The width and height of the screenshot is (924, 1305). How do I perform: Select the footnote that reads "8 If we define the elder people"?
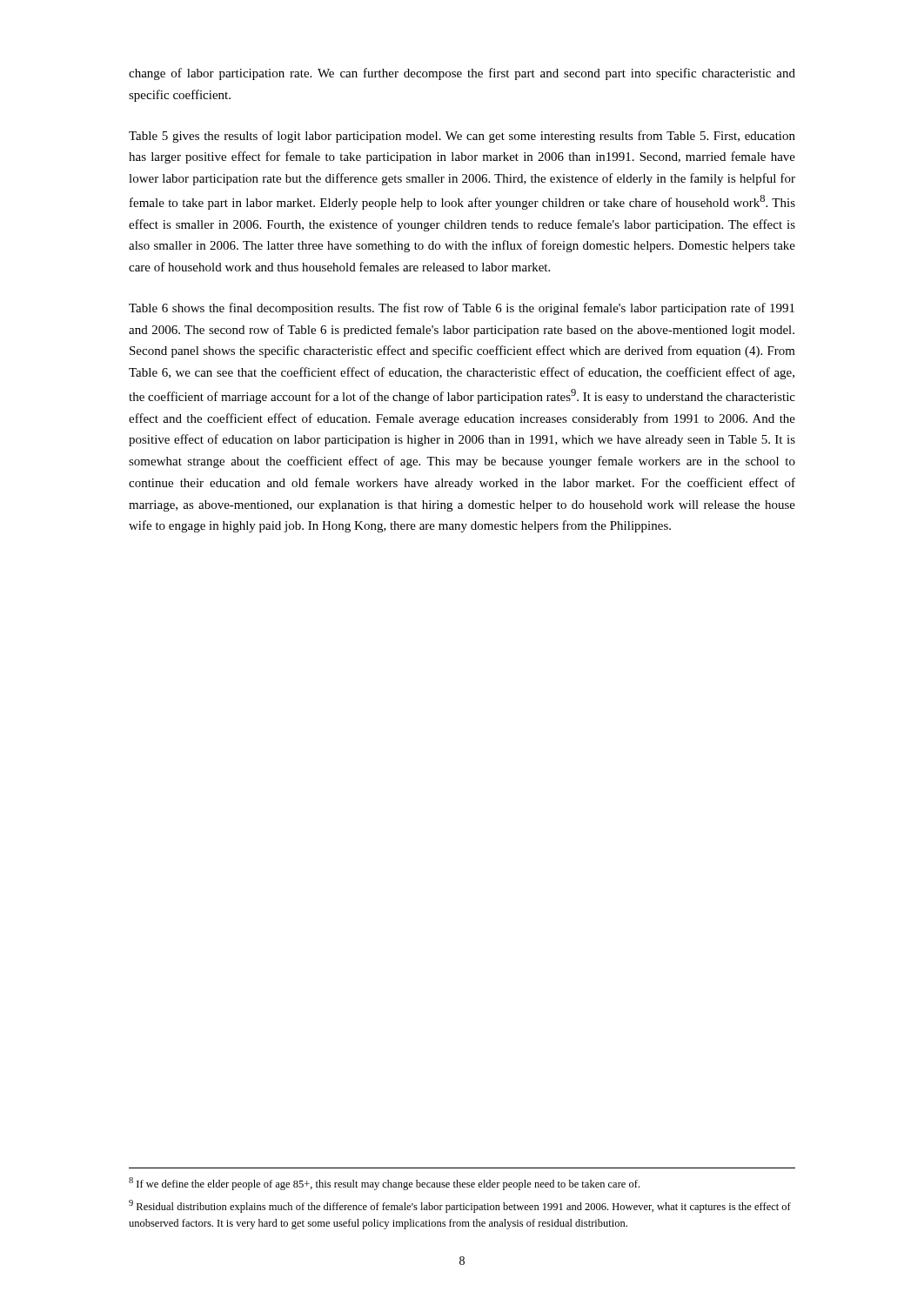click(x=385, y=1183)
